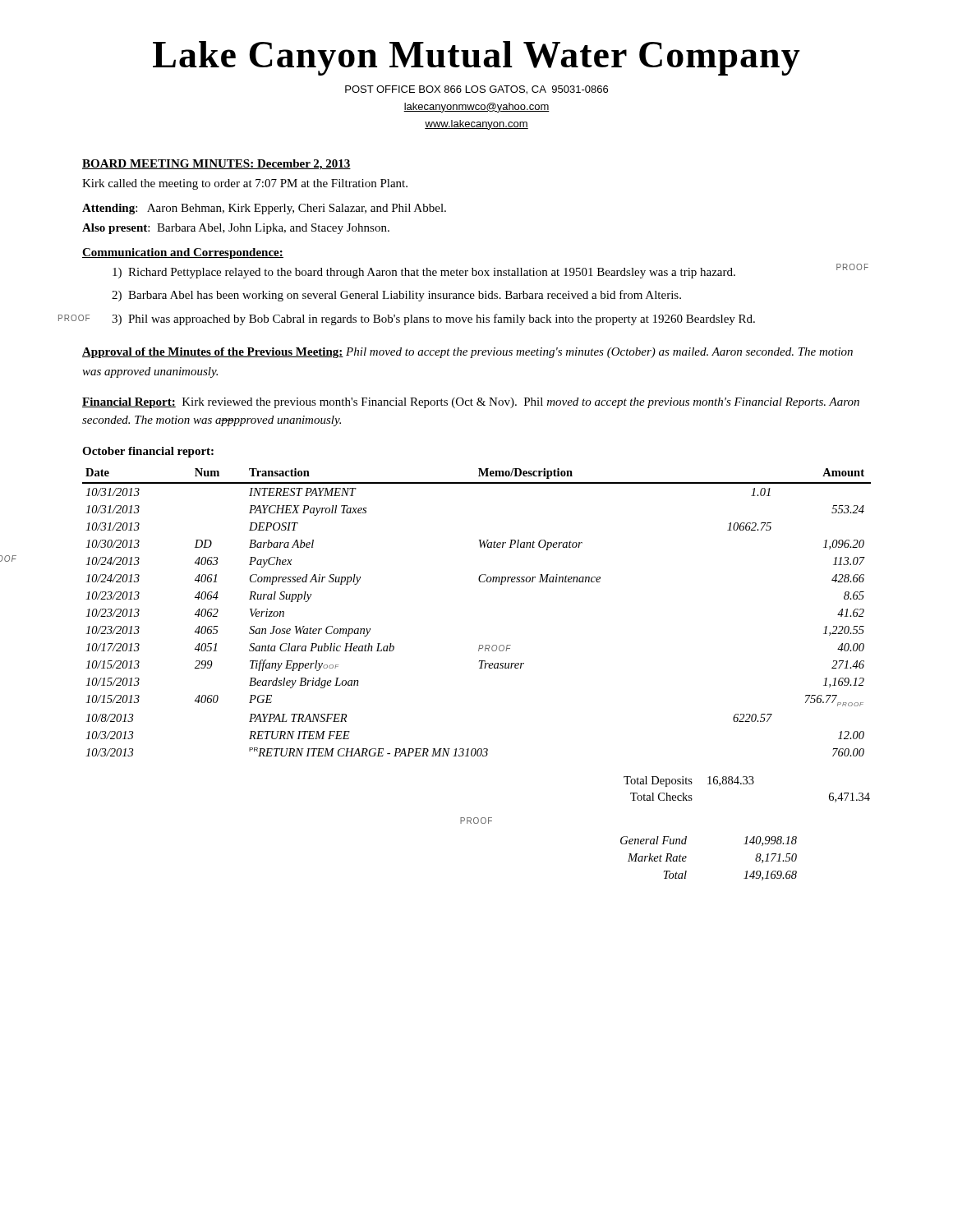The height and width of the screenshot is (1232, 953).
Task: Find "October financial report:" on this page
Action: pos(148,451)
